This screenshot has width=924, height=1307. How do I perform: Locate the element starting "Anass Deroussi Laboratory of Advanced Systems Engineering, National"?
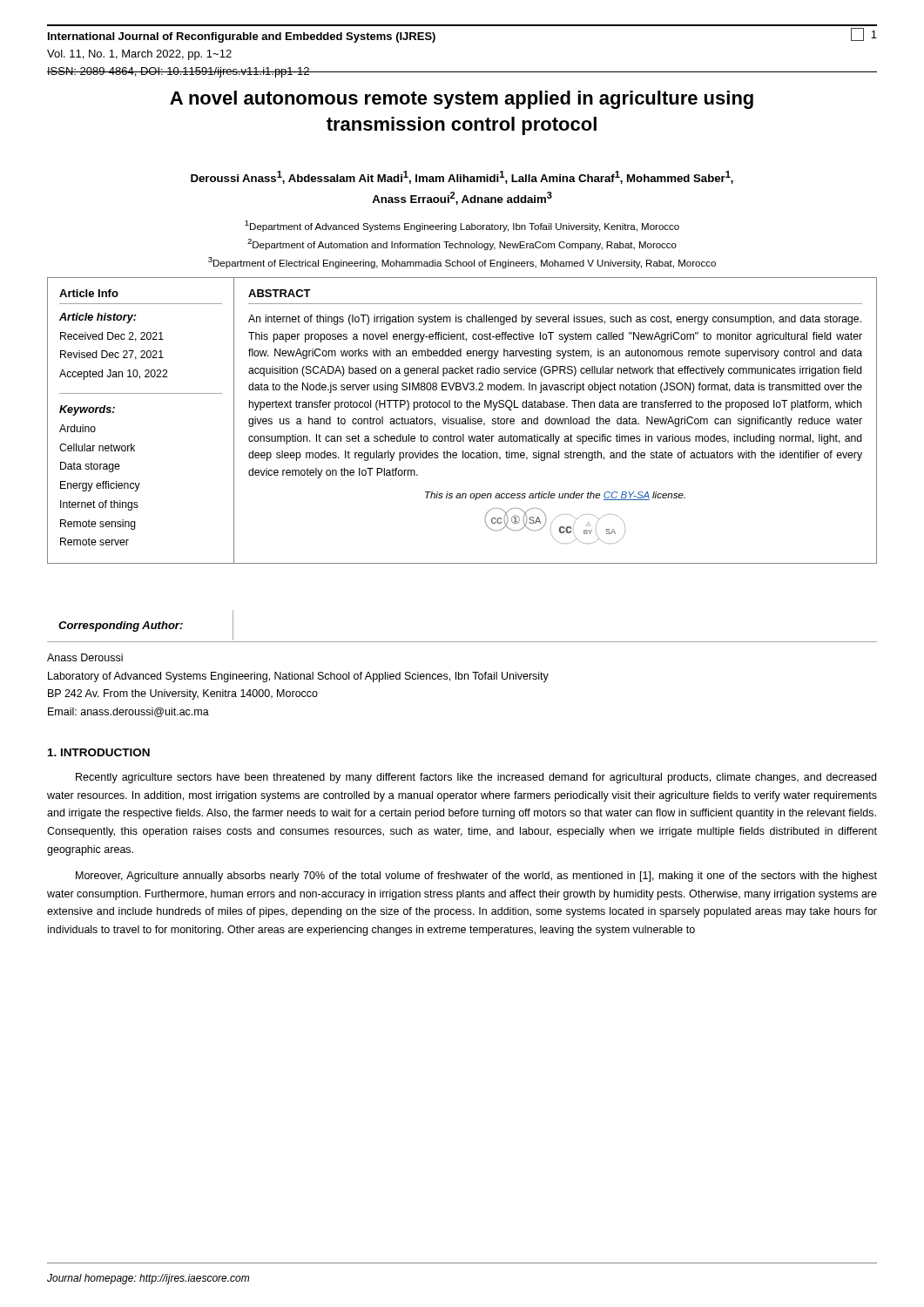(462, 681)
